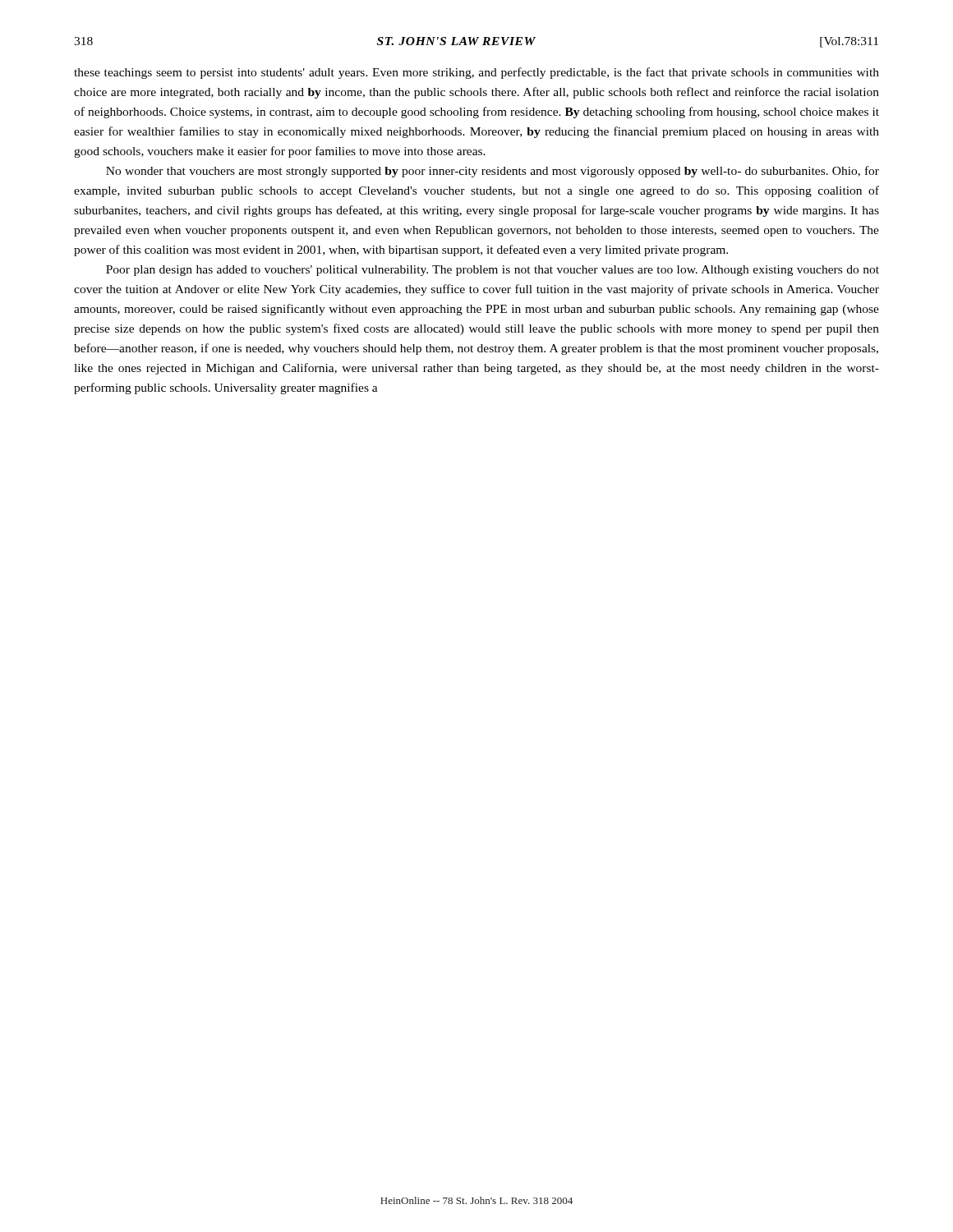Select the element starting "these teachings seem to persist into students' adult"
Screen dimensions: 1232x953
click(476, 112)
